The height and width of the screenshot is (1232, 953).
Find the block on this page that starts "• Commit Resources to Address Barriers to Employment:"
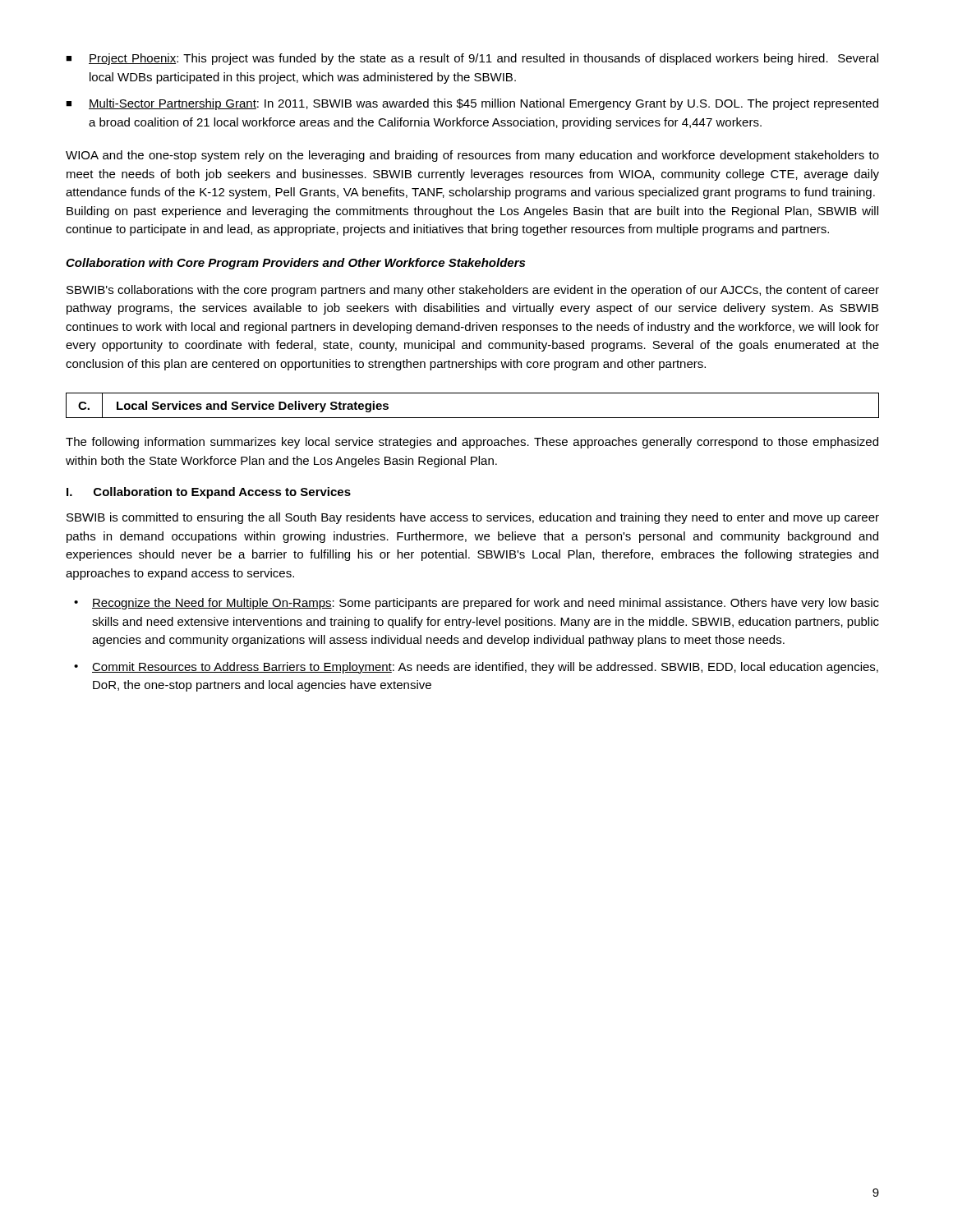[x=476, y=676]
